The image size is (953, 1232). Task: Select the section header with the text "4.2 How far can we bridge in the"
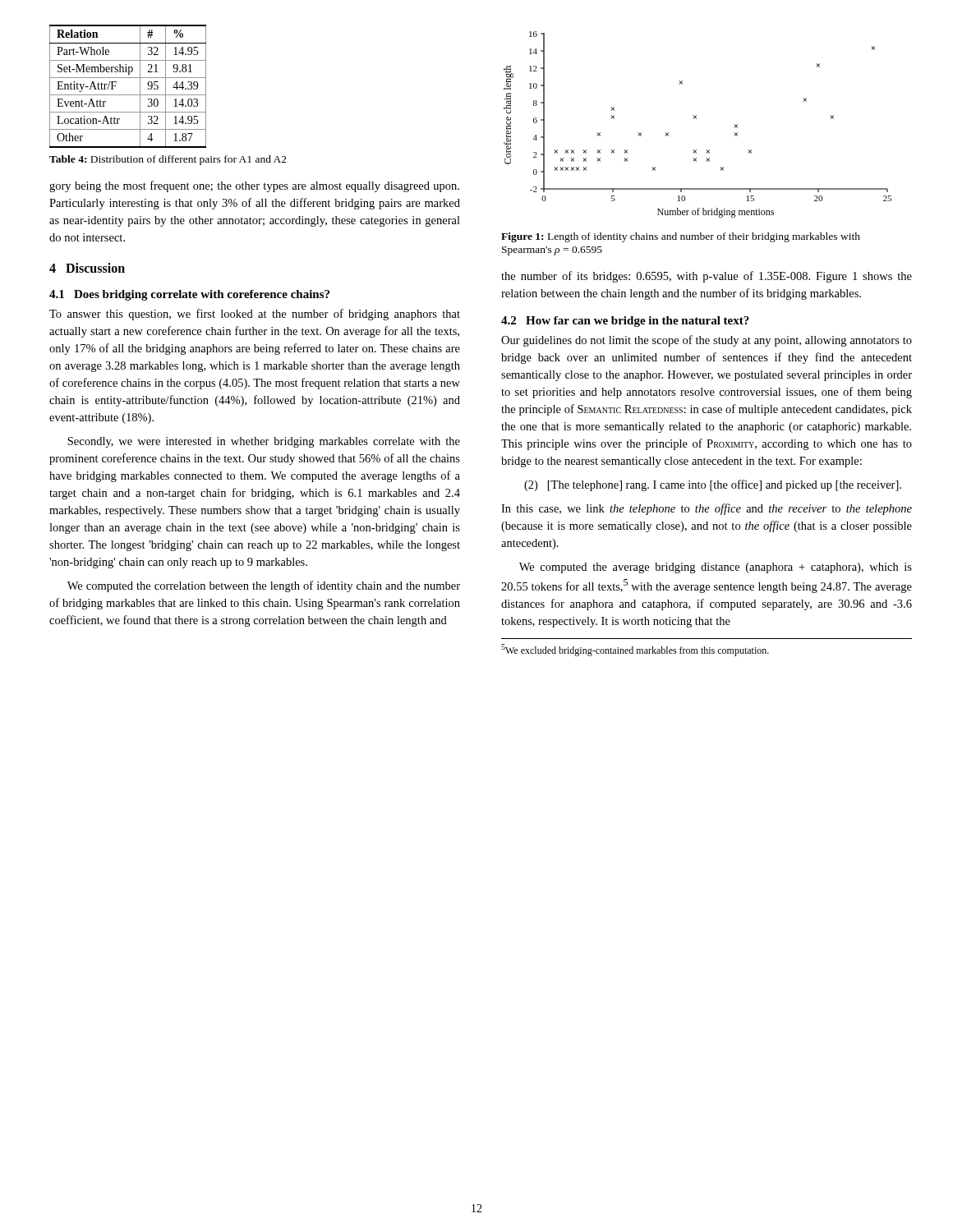(x=625, y=320)
